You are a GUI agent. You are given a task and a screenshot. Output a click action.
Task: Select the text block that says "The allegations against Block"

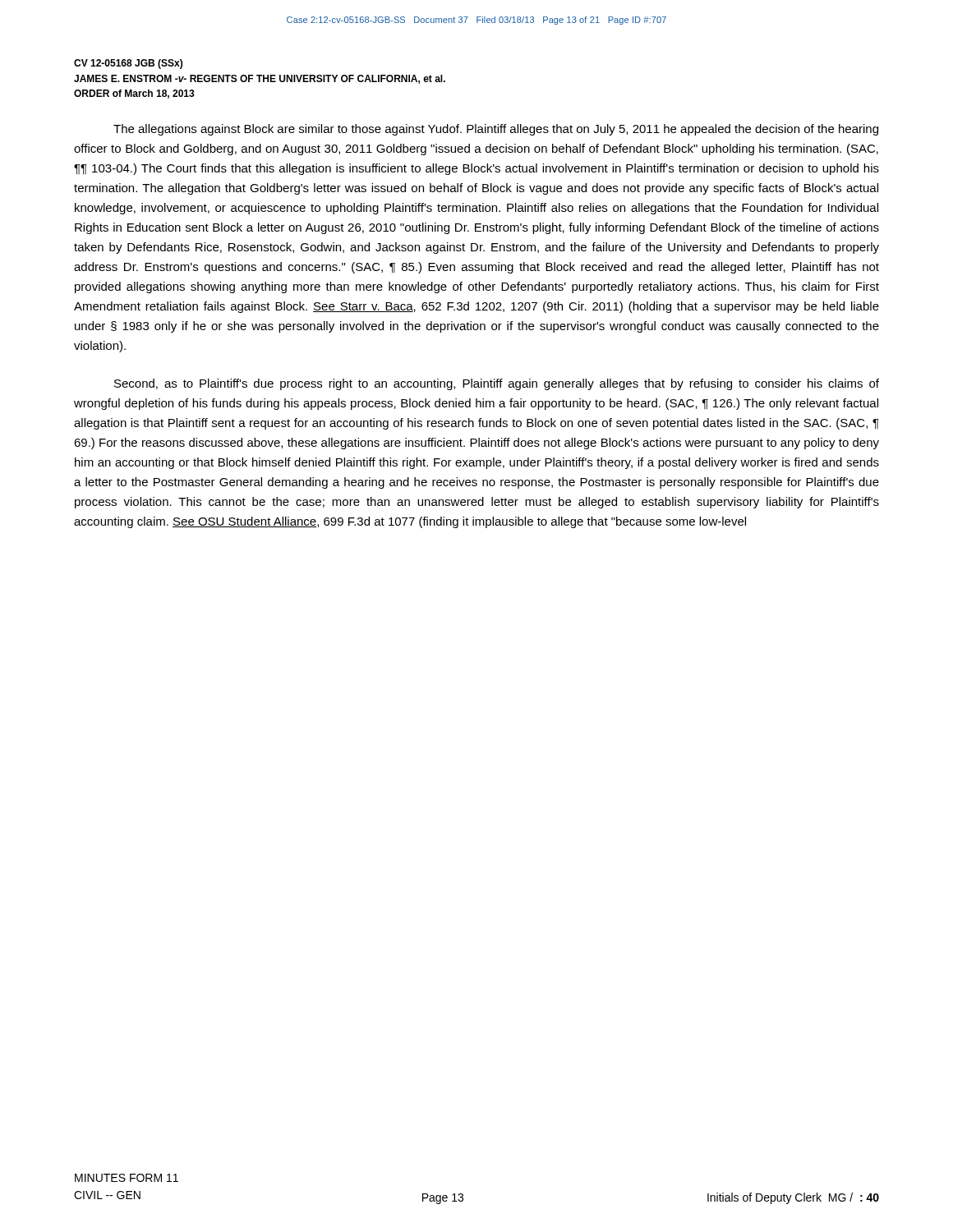[x=476, y=325]
